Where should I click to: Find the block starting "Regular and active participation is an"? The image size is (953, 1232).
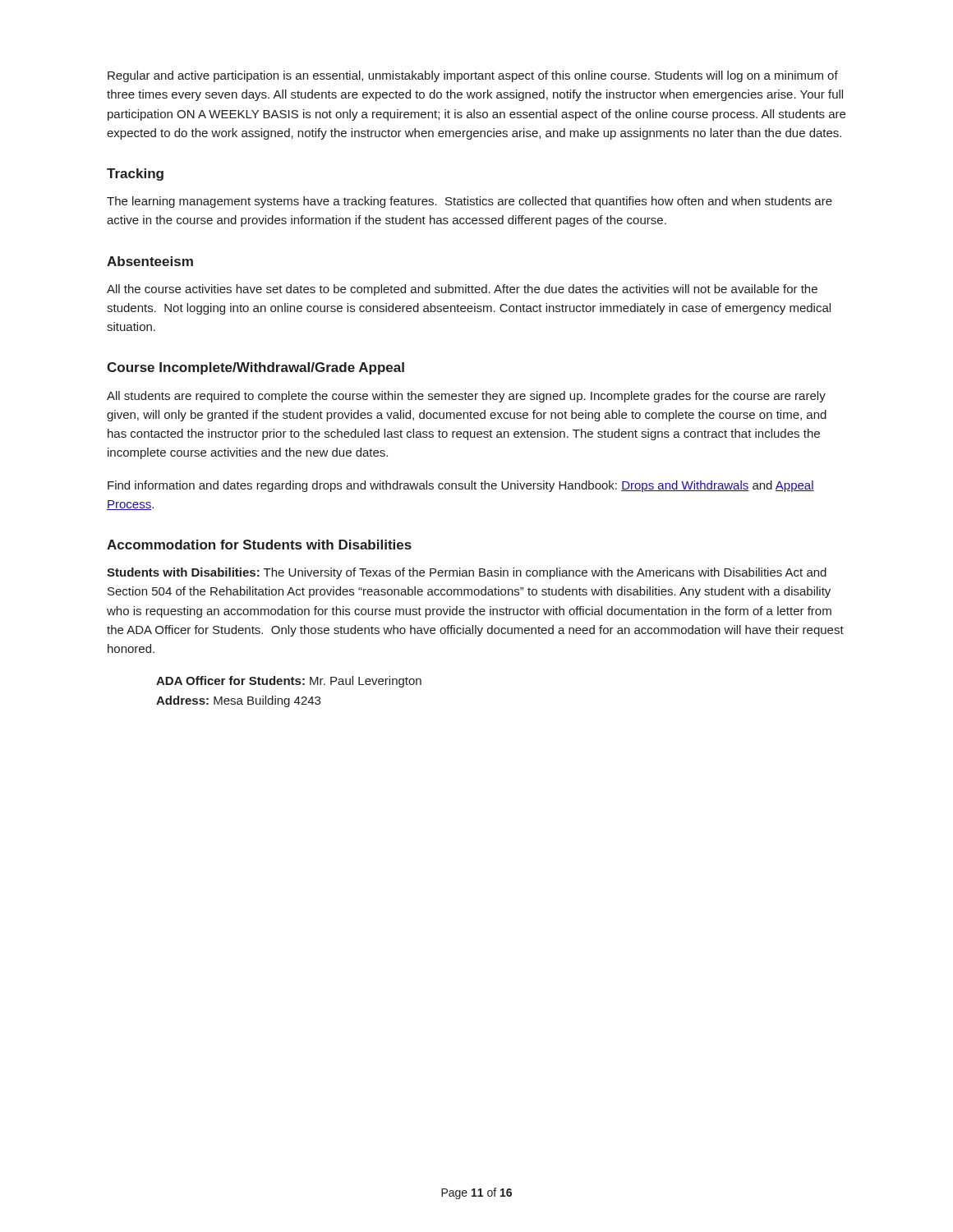tap(476, 104)
